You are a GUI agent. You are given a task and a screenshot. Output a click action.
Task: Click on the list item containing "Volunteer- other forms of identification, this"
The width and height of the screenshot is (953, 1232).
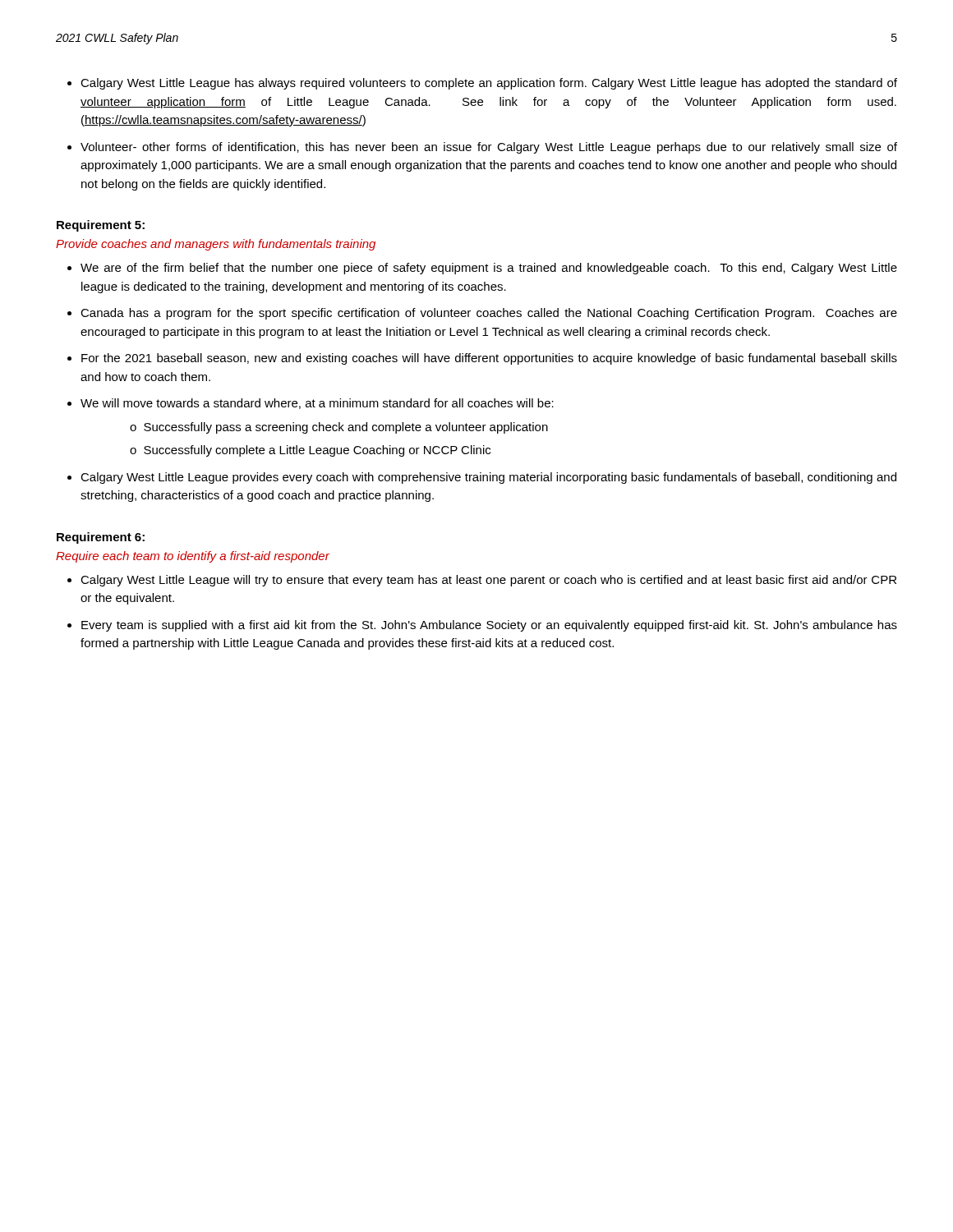click(x=489, y=165)
